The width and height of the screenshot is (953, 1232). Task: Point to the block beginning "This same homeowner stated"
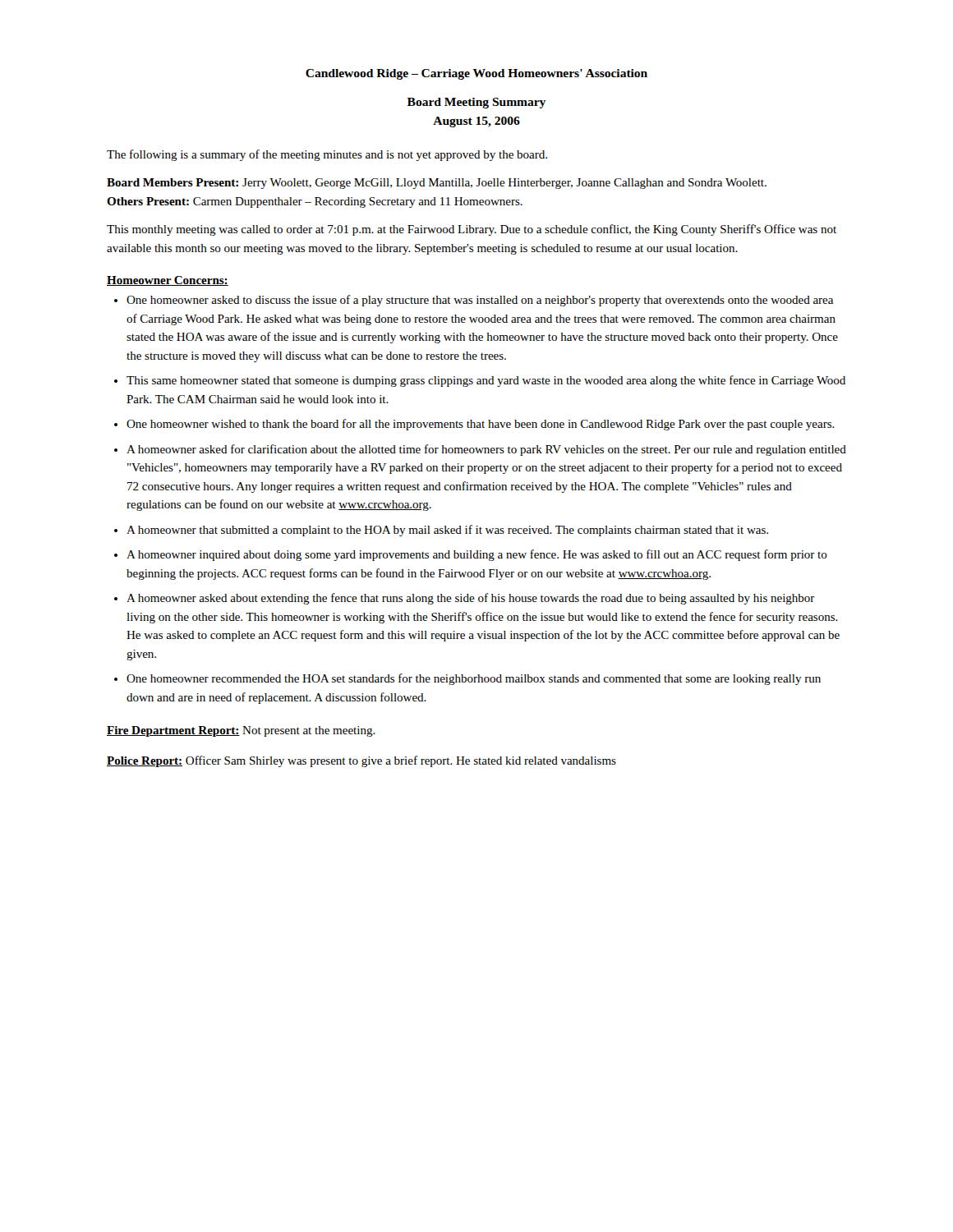(x=486, y=389)
